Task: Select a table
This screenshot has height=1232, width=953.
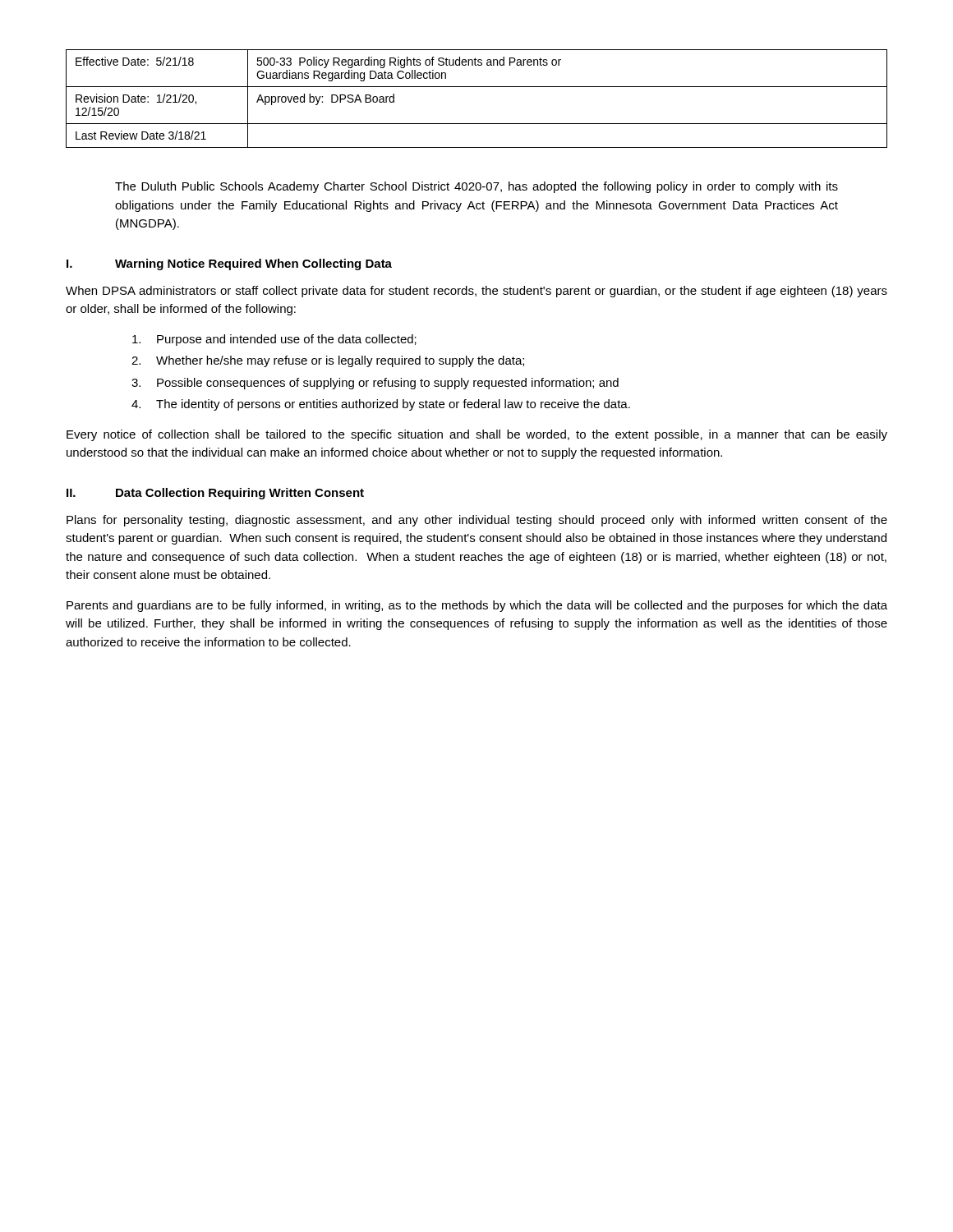Action: pos(476,99)
